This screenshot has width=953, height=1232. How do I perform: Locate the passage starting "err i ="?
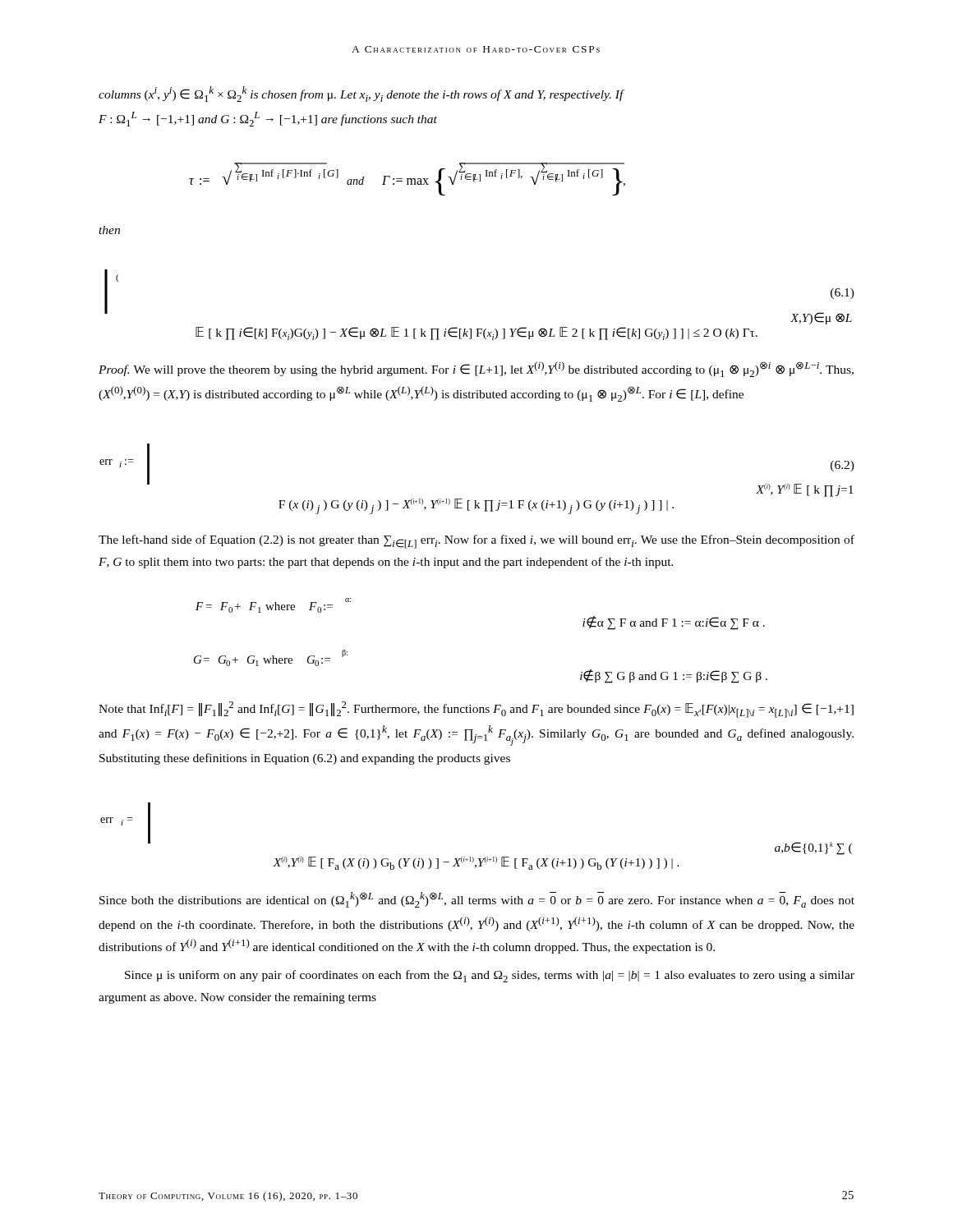coord(149,828)
